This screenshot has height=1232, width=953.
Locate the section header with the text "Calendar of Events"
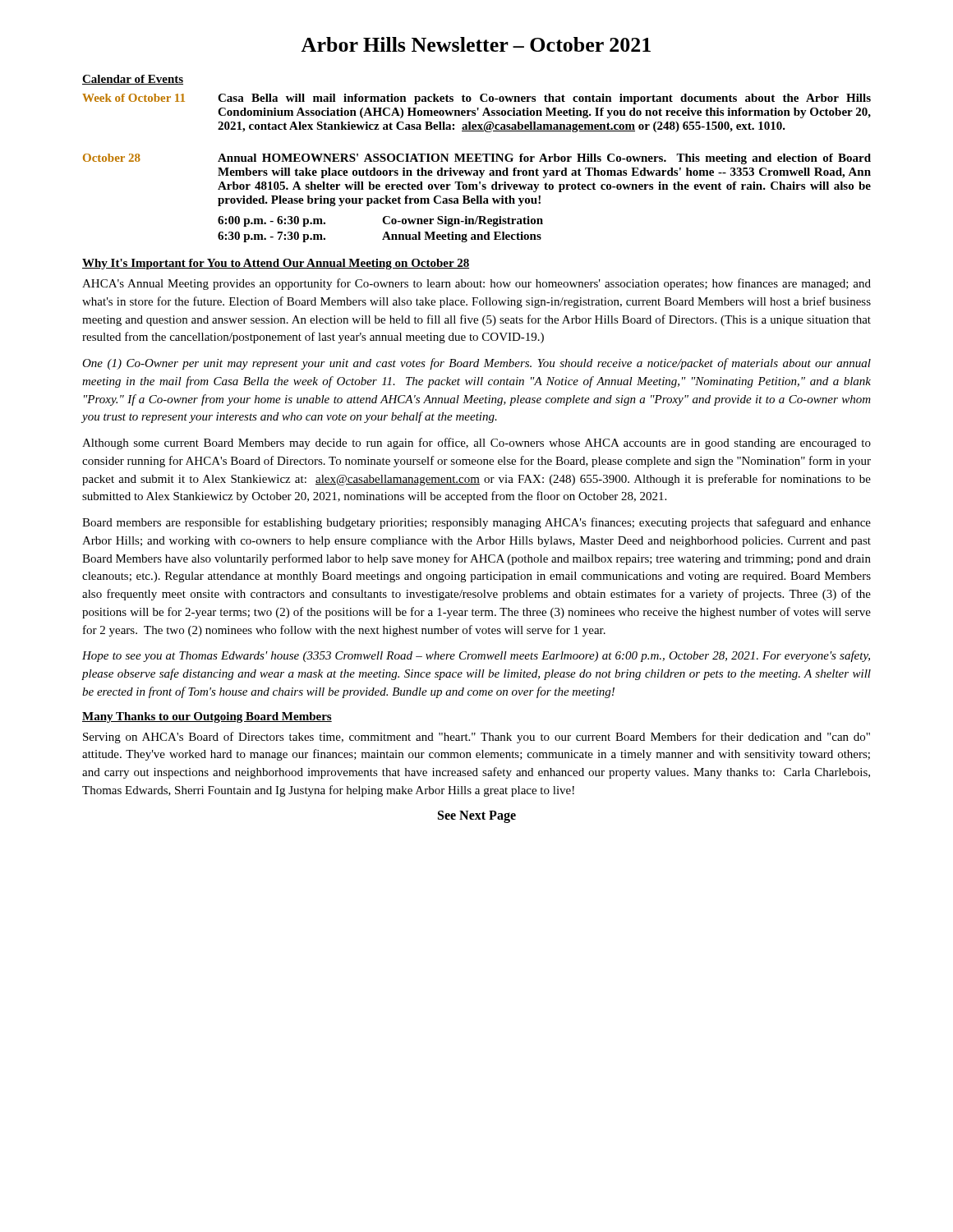click(x=133, y=79)
